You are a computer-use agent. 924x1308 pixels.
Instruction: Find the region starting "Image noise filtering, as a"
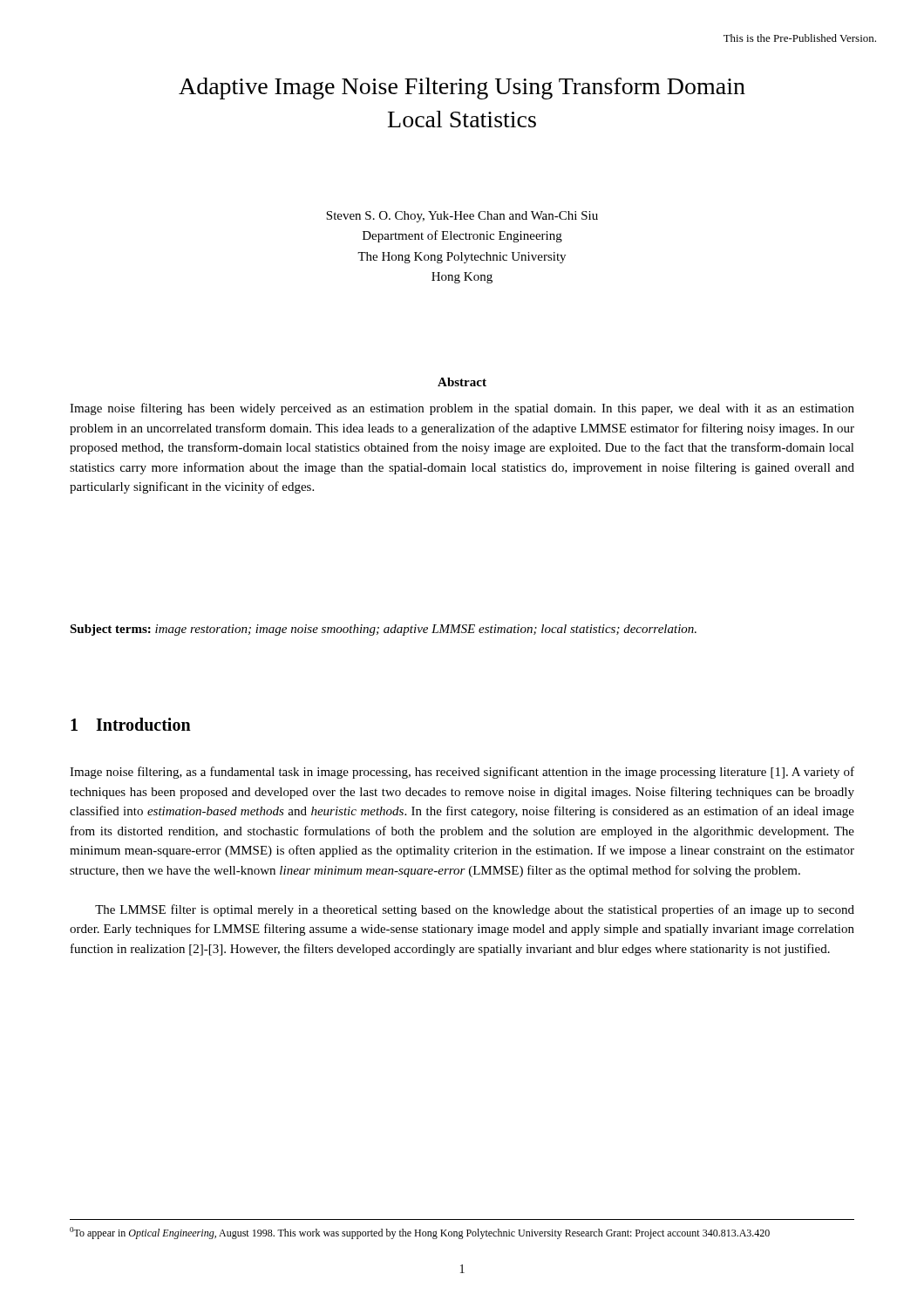(x=462, y=860)
